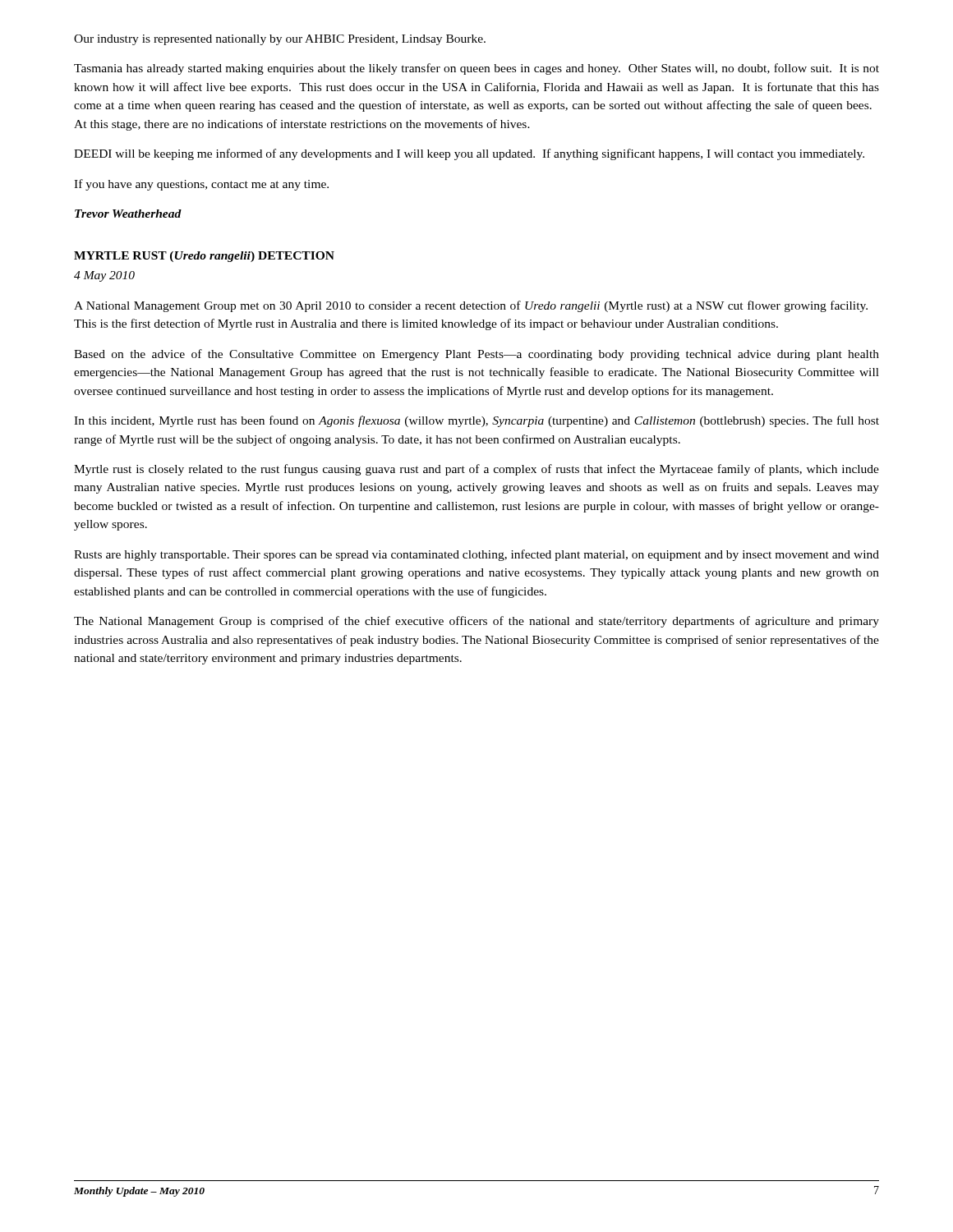This screenshot has height=1232, width=953.
Task: Locate the block starting "Myrtle rust is"
Action: click(x=476, y=497)
